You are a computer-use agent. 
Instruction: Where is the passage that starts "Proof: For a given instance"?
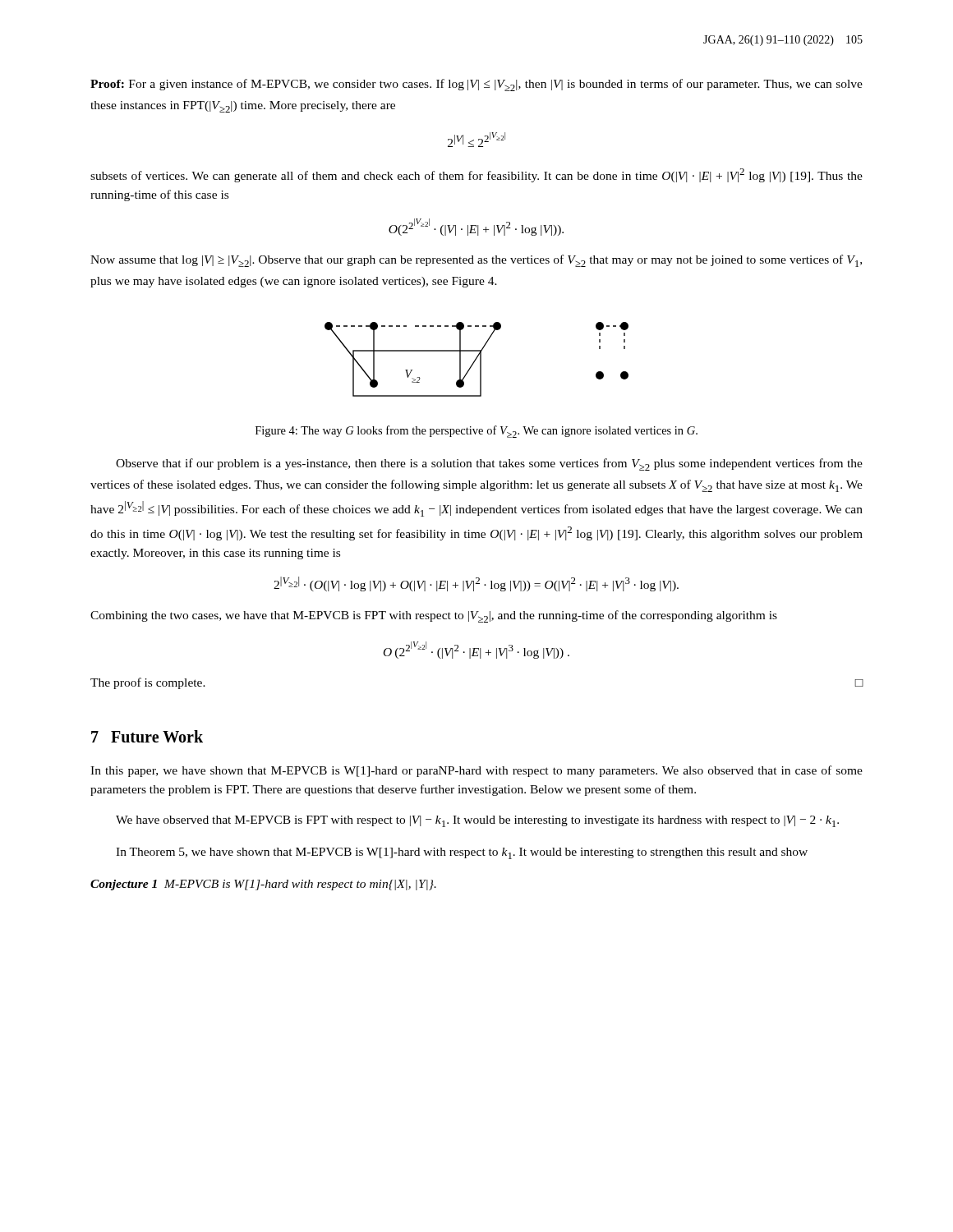click(x=476, y=96)
